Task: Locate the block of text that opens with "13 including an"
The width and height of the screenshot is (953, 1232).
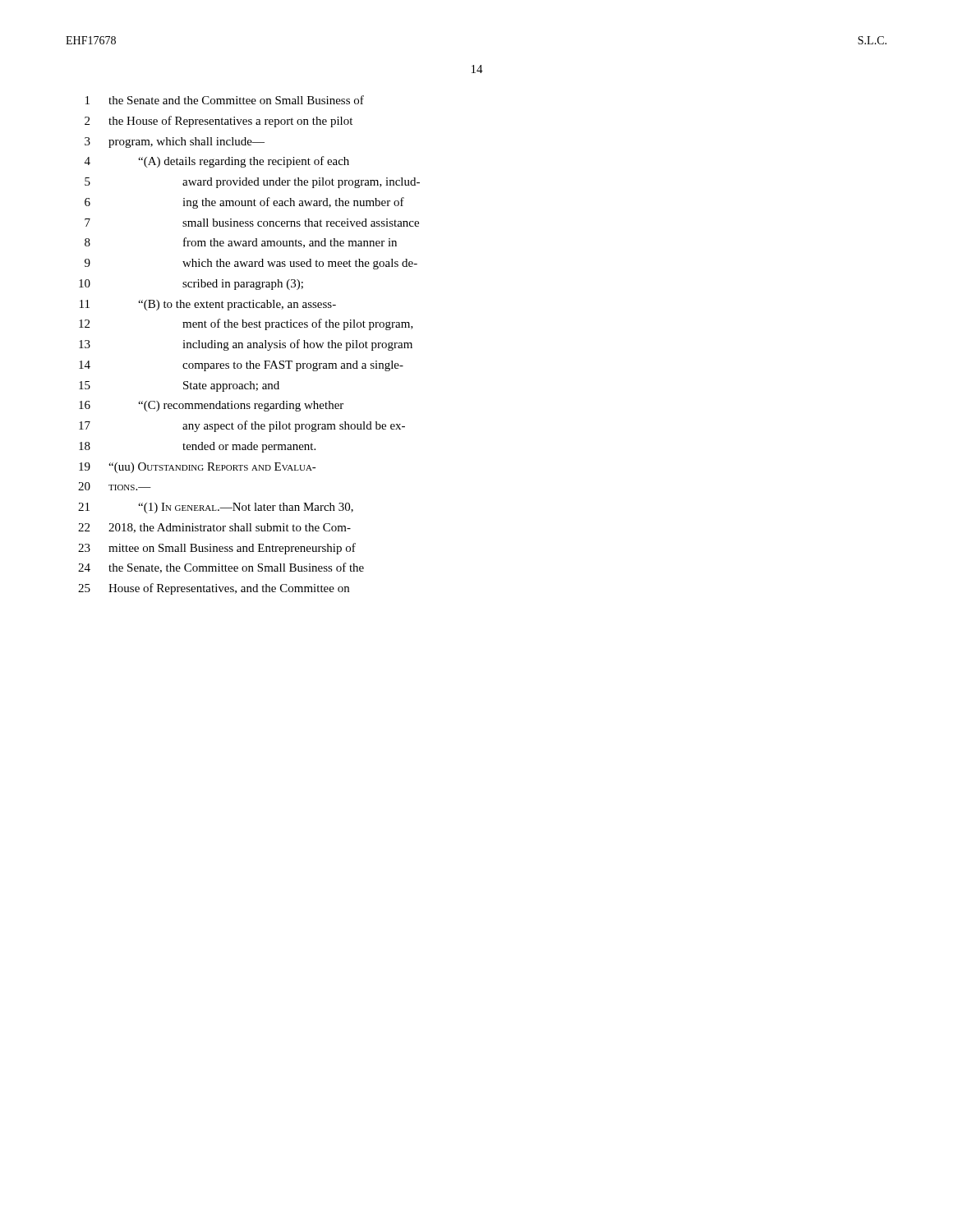Action: [246, 345]
